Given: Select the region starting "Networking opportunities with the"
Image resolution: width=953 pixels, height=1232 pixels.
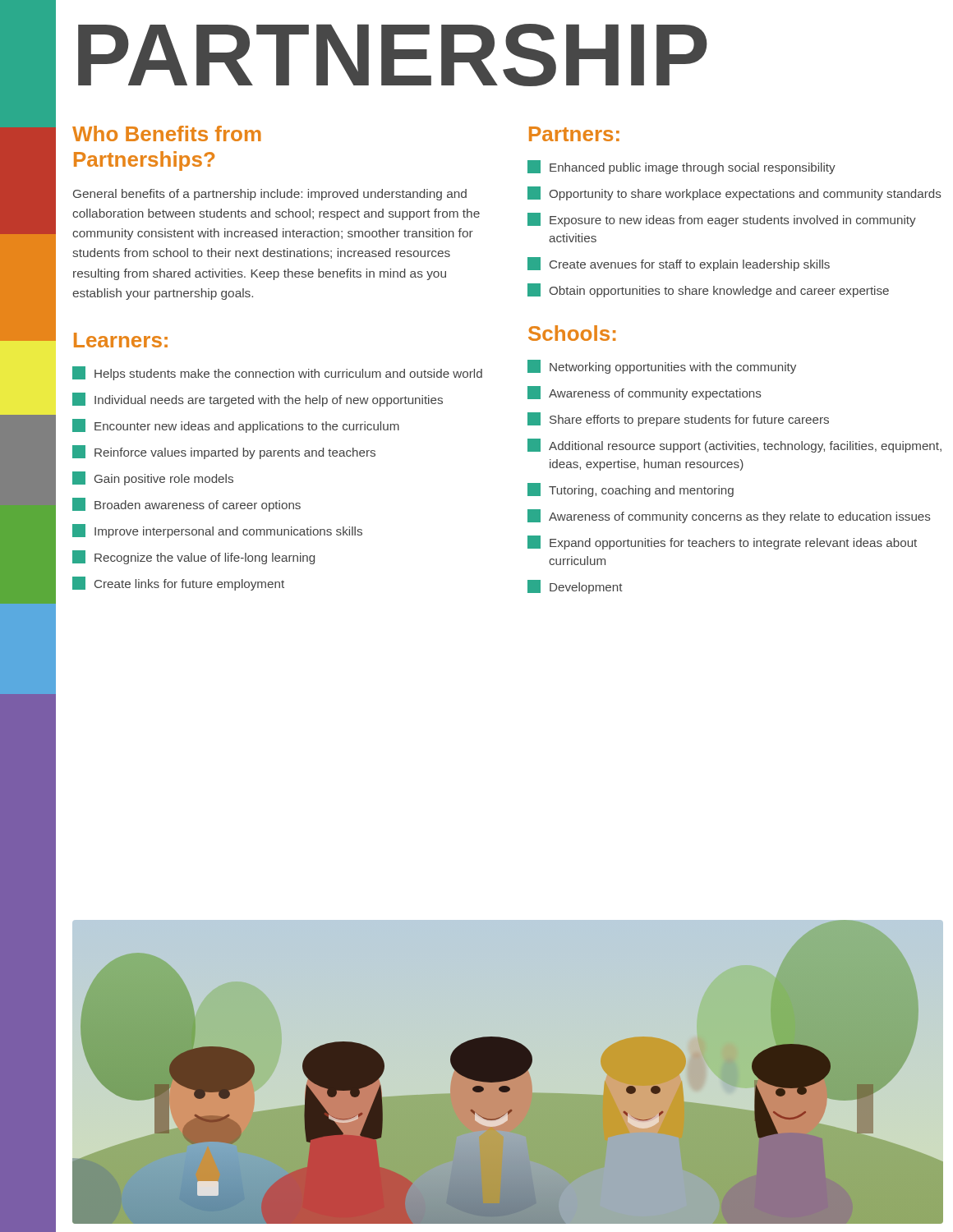Looking at the screenshot, I should pos(662,367).
